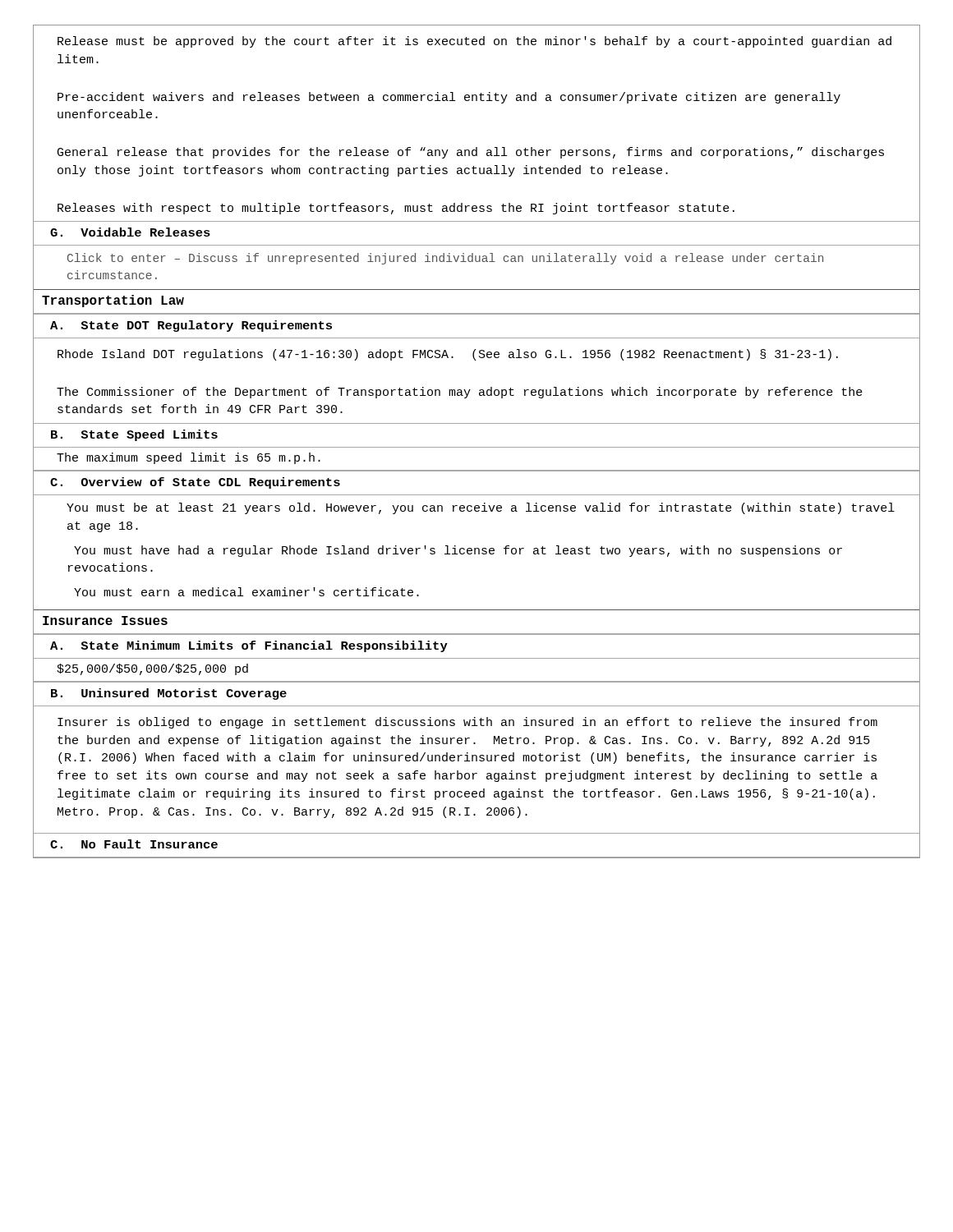Find the text block containing "You must be at"
This screenshot has height=1232, width=953.
481,518
